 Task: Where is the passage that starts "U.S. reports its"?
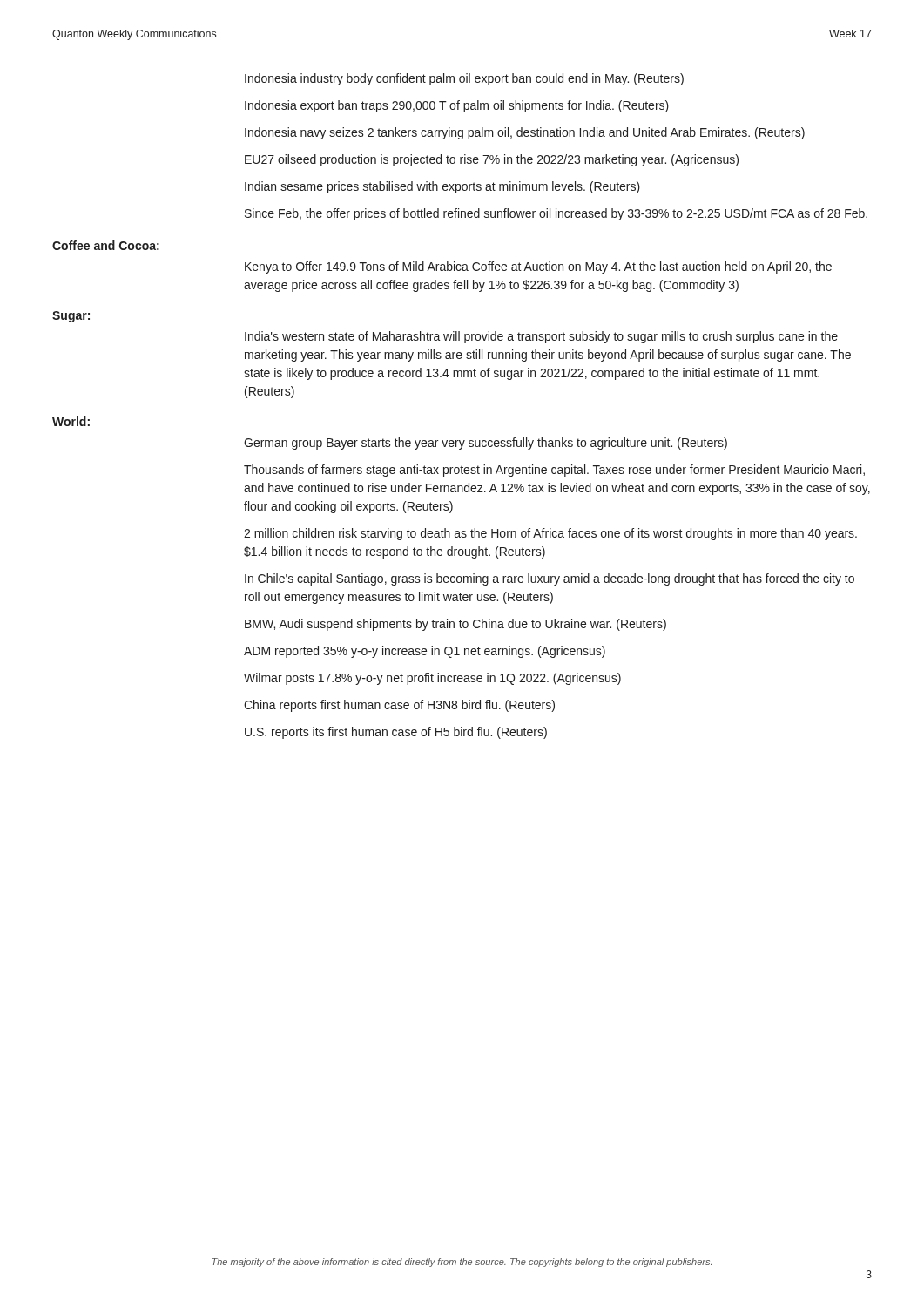396,732
